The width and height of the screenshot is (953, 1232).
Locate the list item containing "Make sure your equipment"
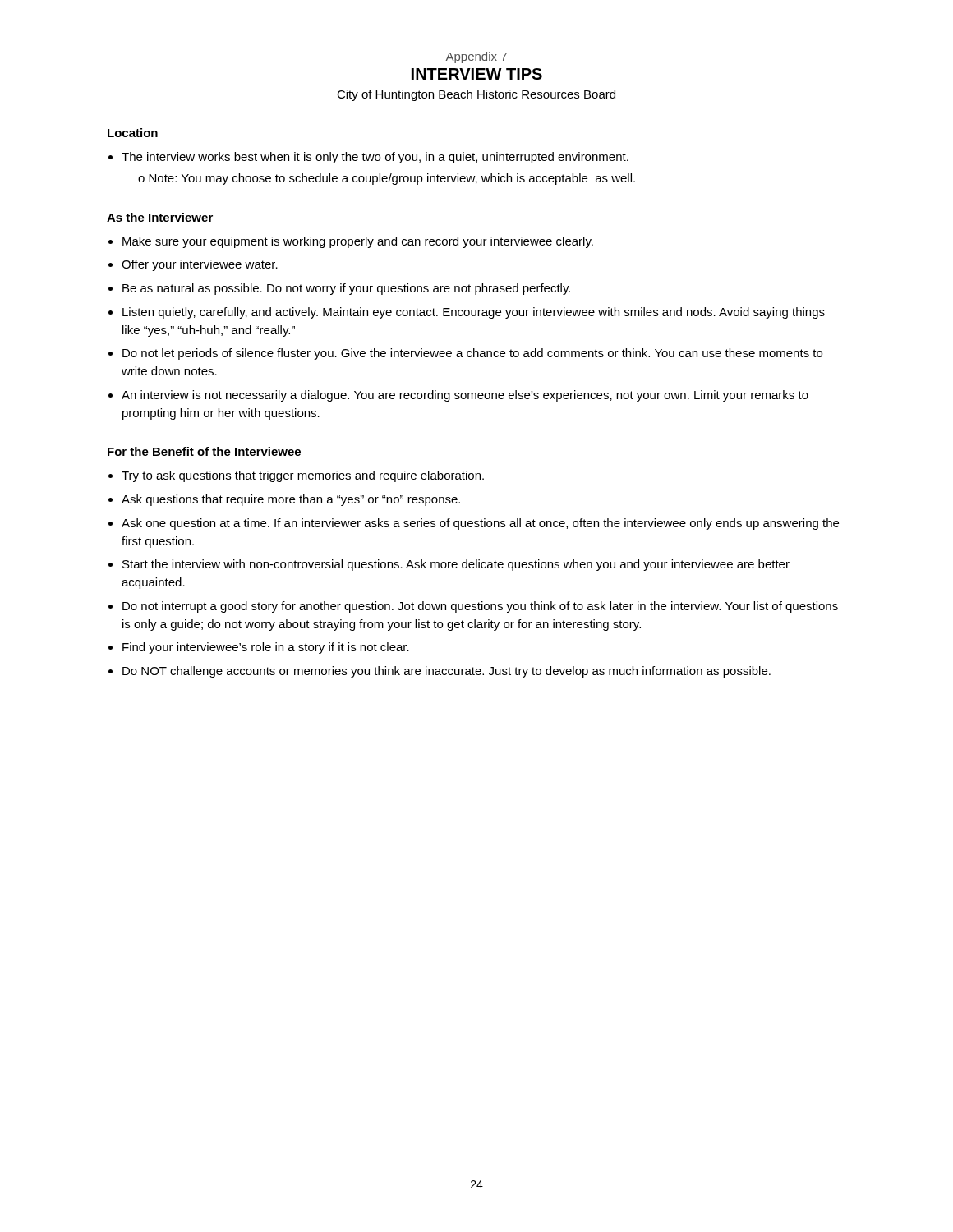pyautogui.click(x=484, y=241)
